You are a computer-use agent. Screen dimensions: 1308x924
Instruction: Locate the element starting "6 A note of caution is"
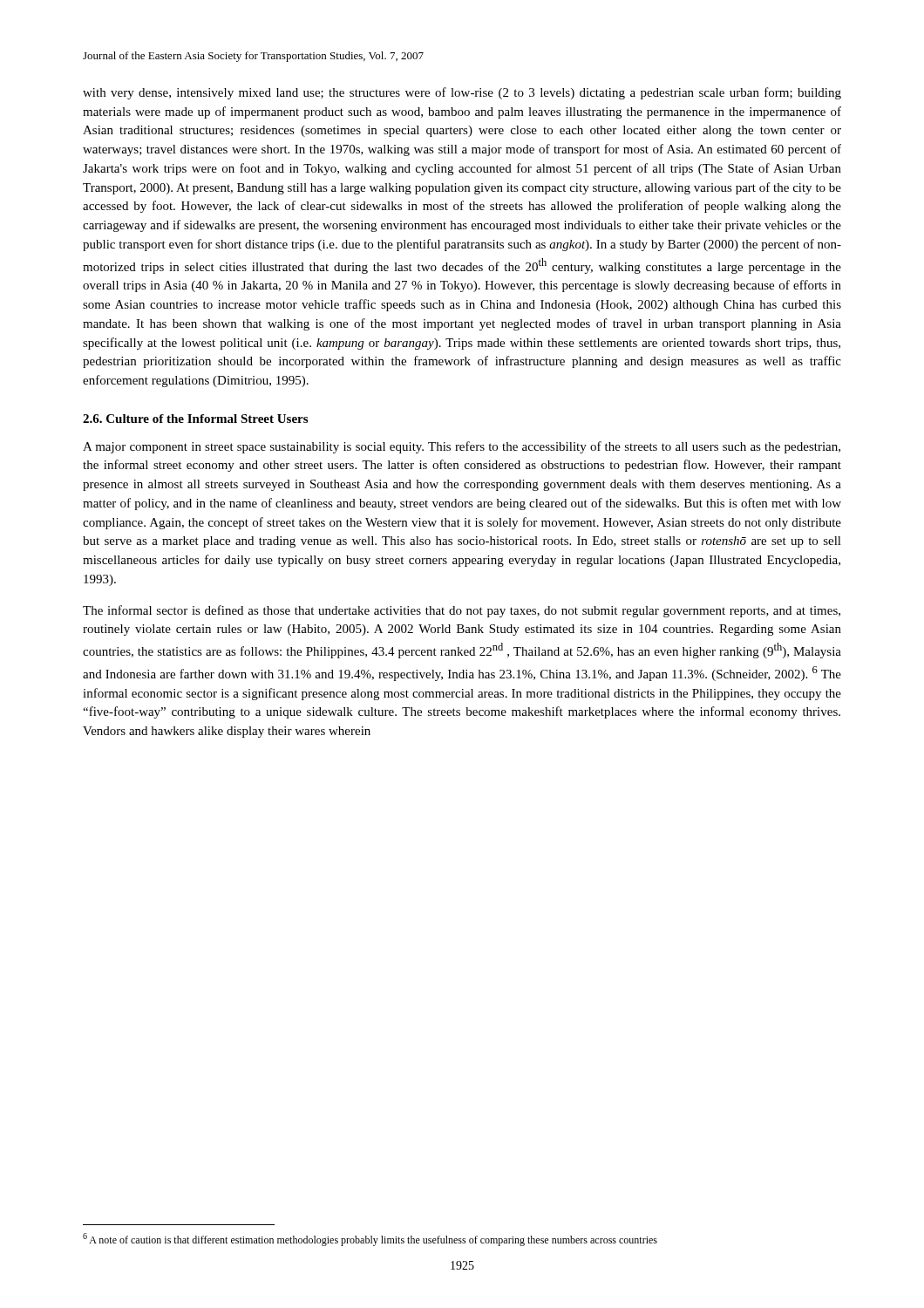coord(370,1235)
